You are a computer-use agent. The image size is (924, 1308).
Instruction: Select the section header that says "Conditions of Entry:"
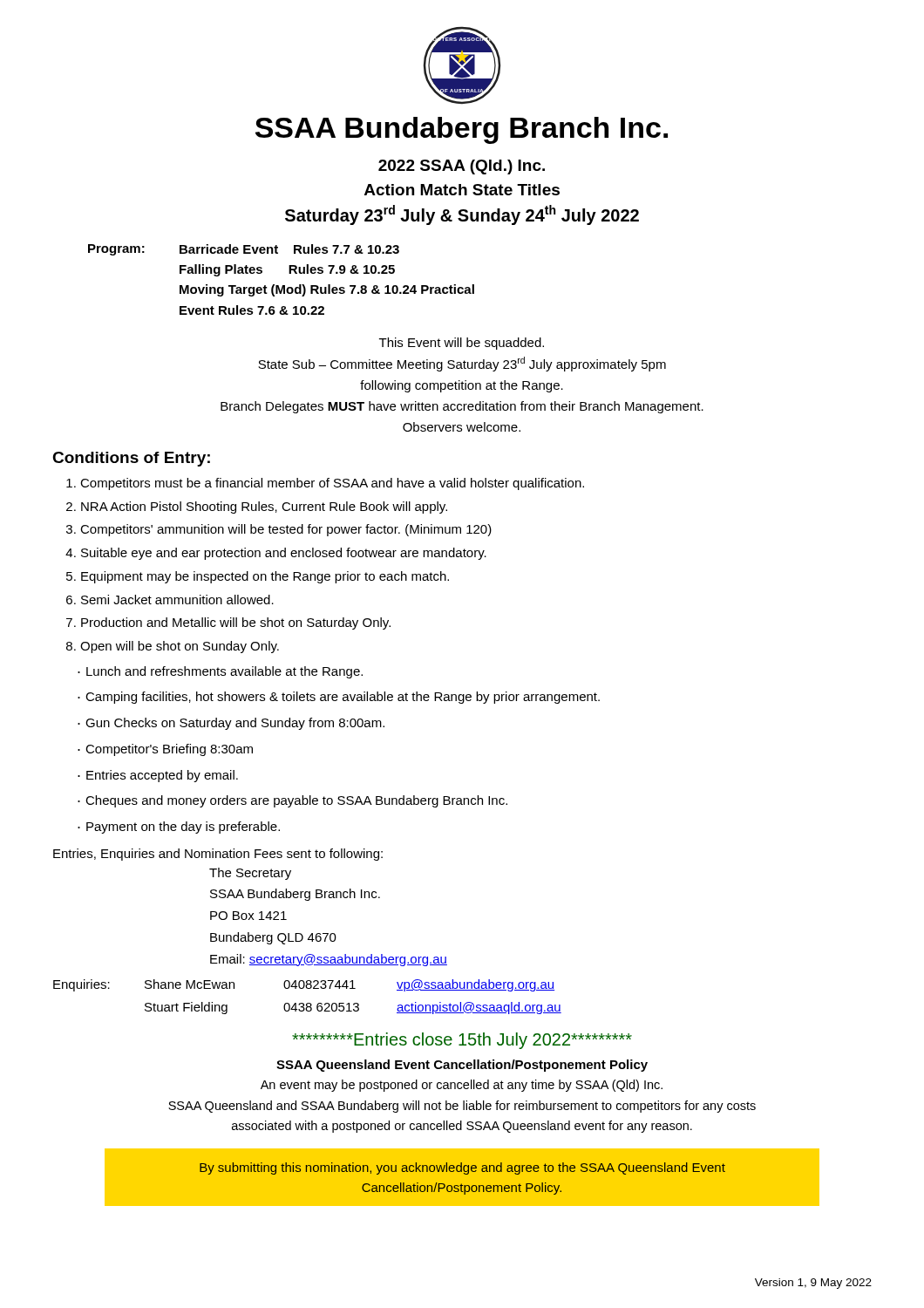[132, 457]
